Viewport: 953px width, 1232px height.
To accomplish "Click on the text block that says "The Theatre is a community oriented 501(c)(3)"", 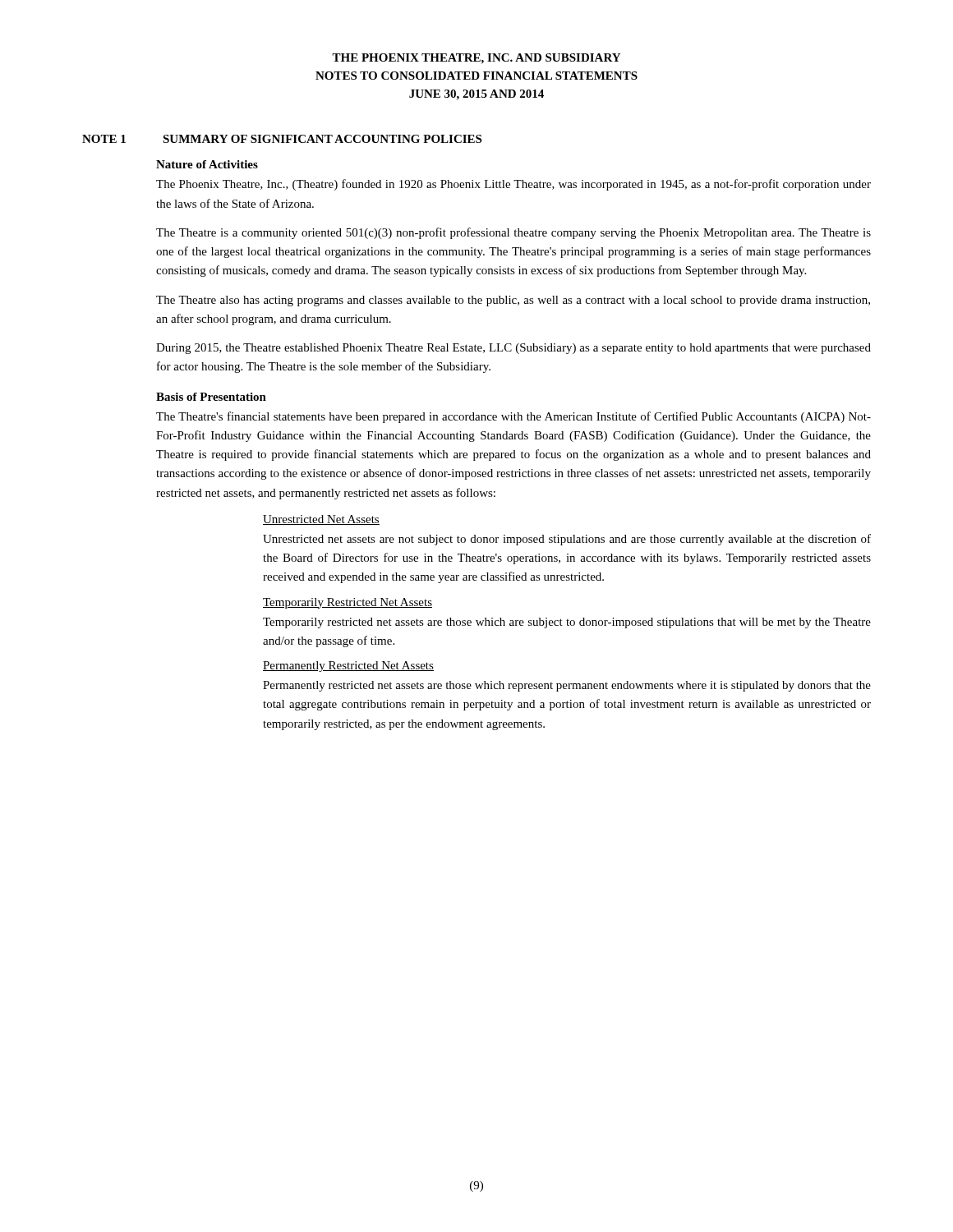I will coord(513,251).
